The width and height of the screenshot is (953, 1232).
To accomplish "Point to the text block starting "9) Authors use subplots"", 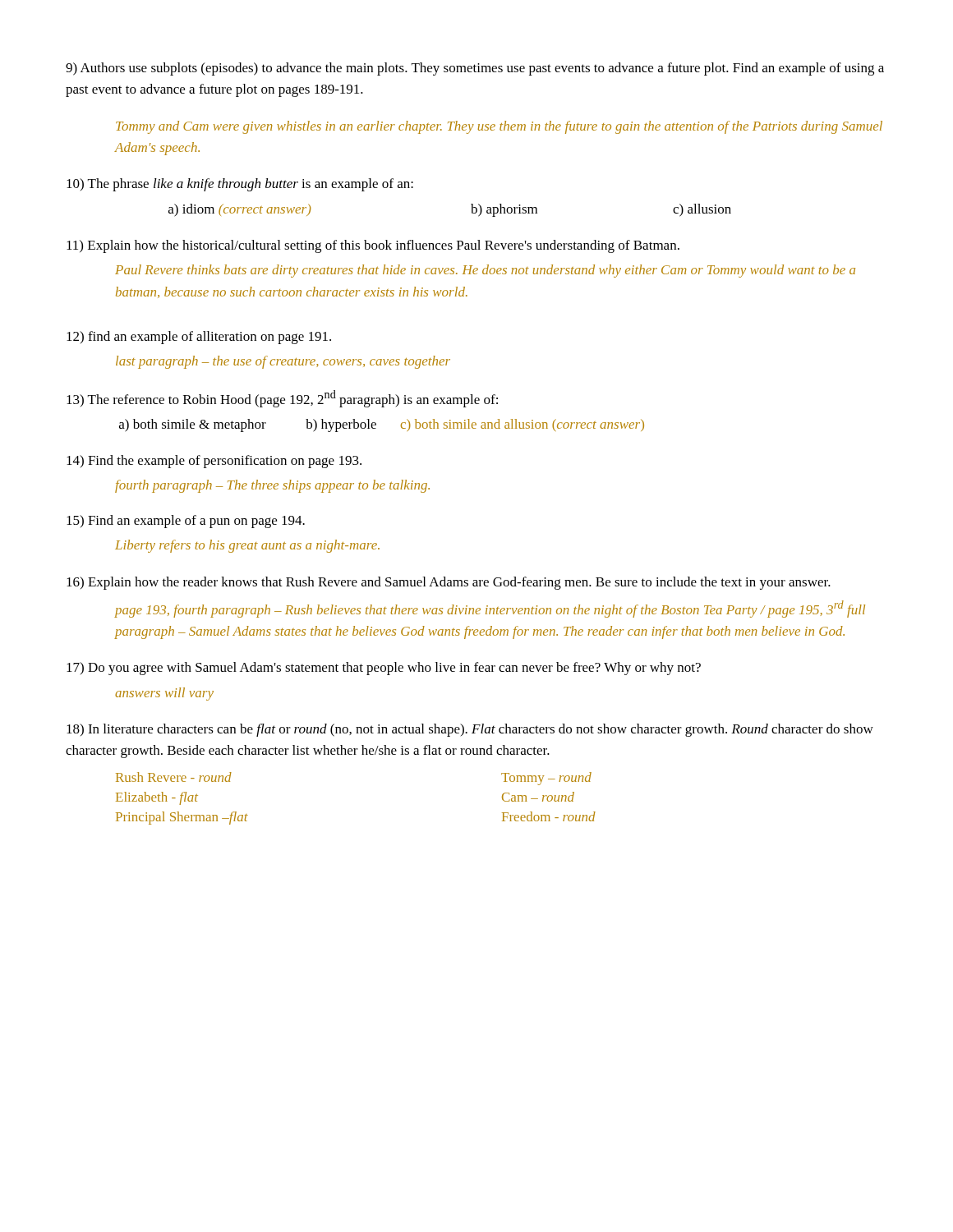I will click(x=475, y=79).
